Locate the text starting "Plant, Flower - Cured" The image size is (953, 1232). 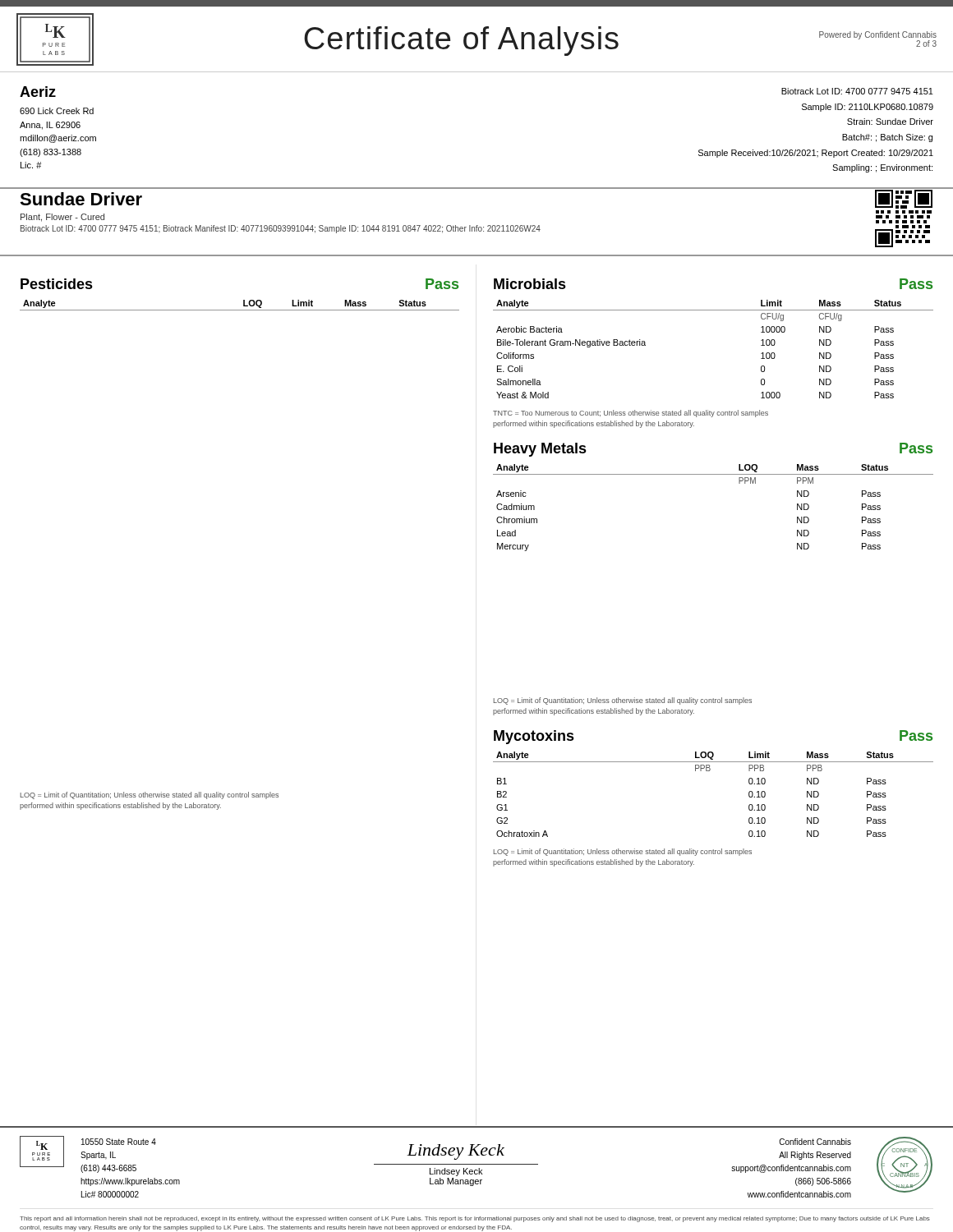(62, 217)
